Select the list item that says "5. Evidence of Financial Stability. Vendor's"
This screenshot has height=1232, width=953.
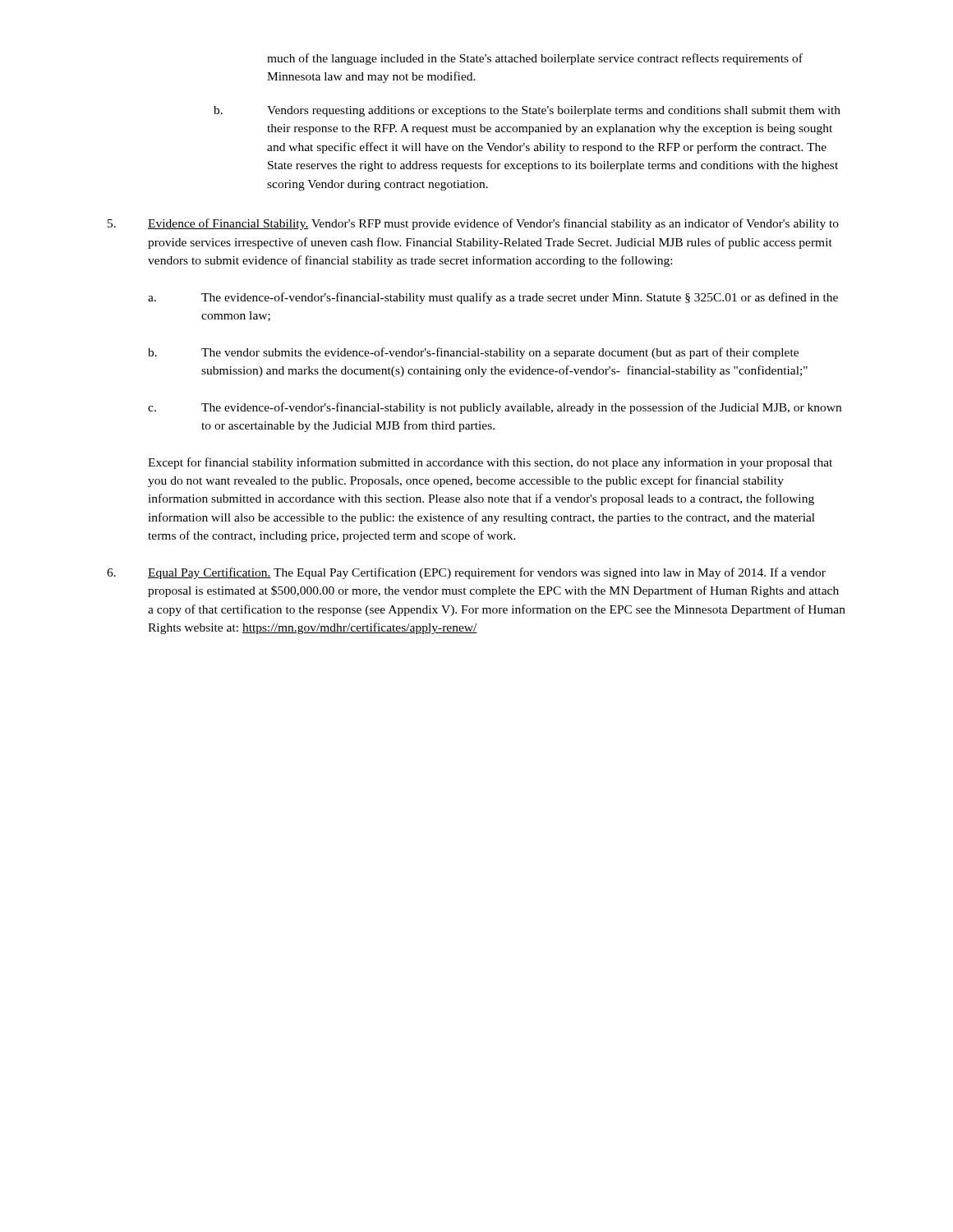[x=476, y=242]
